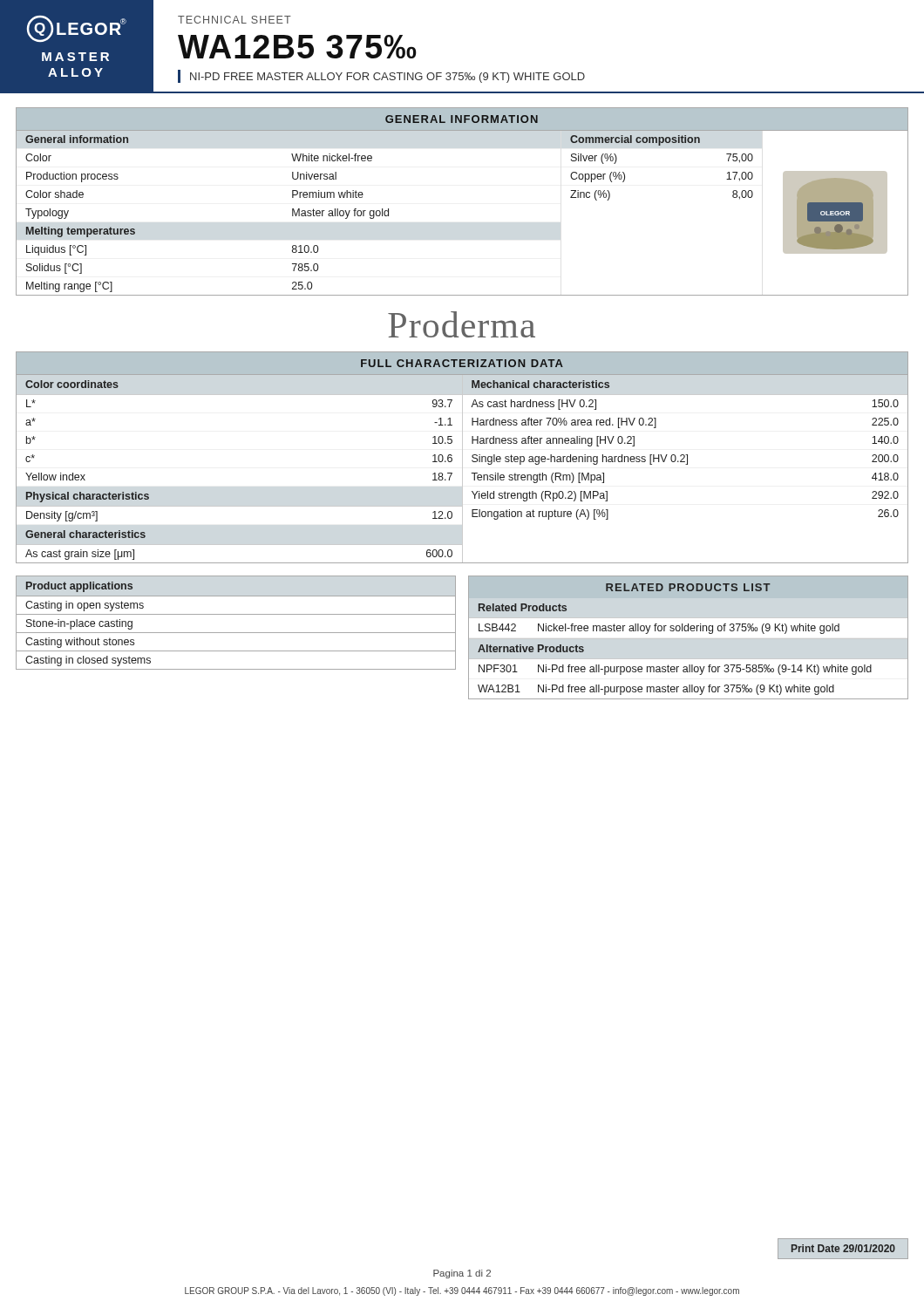Screen dimensions: 1308x924
Task: Locate the table with the text "Alternative Products NPF301"
Action: coord(688,668)
